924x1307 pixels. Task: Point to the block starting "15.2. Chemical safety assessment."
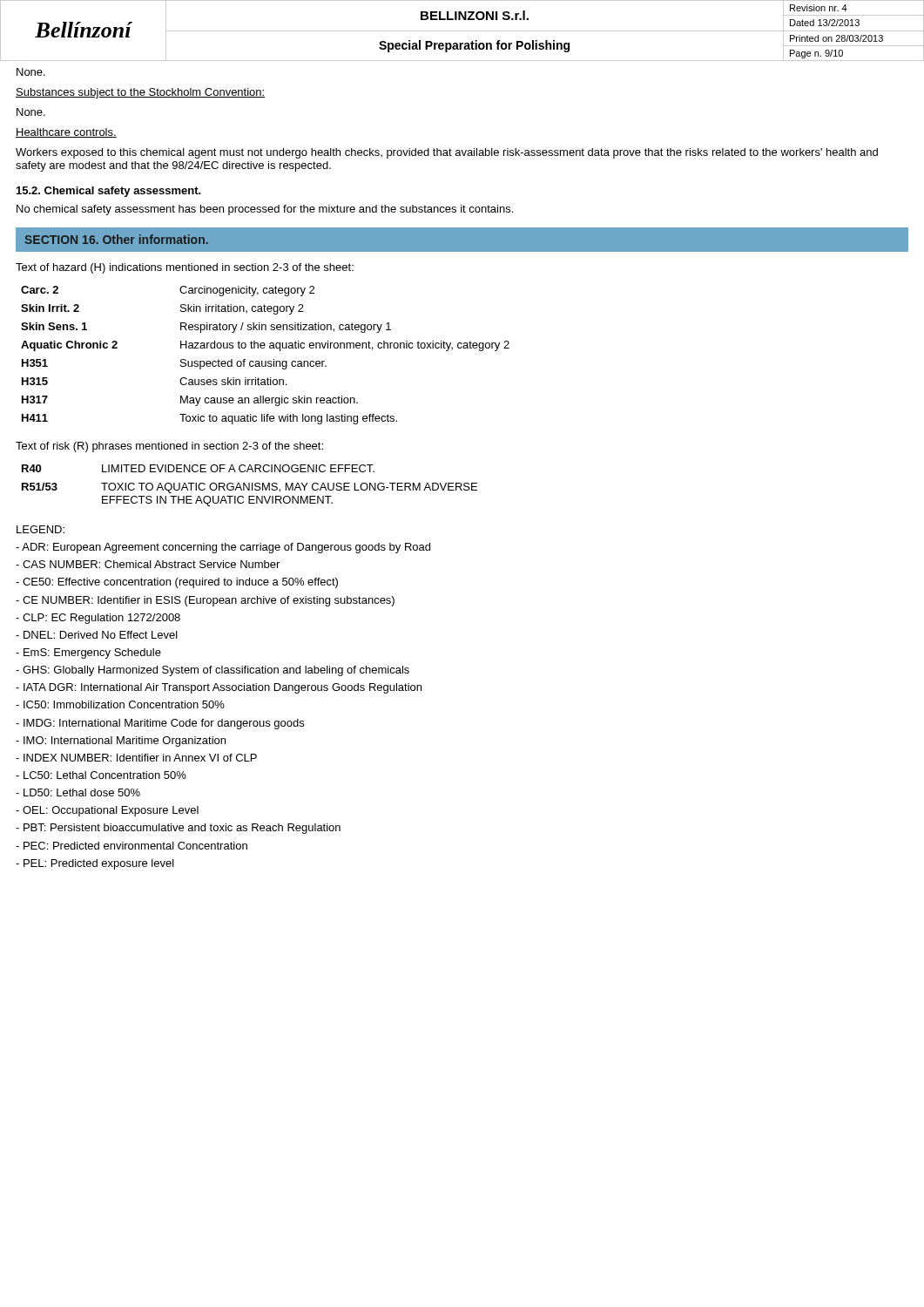pyautogui.click(x=109, y=190)
